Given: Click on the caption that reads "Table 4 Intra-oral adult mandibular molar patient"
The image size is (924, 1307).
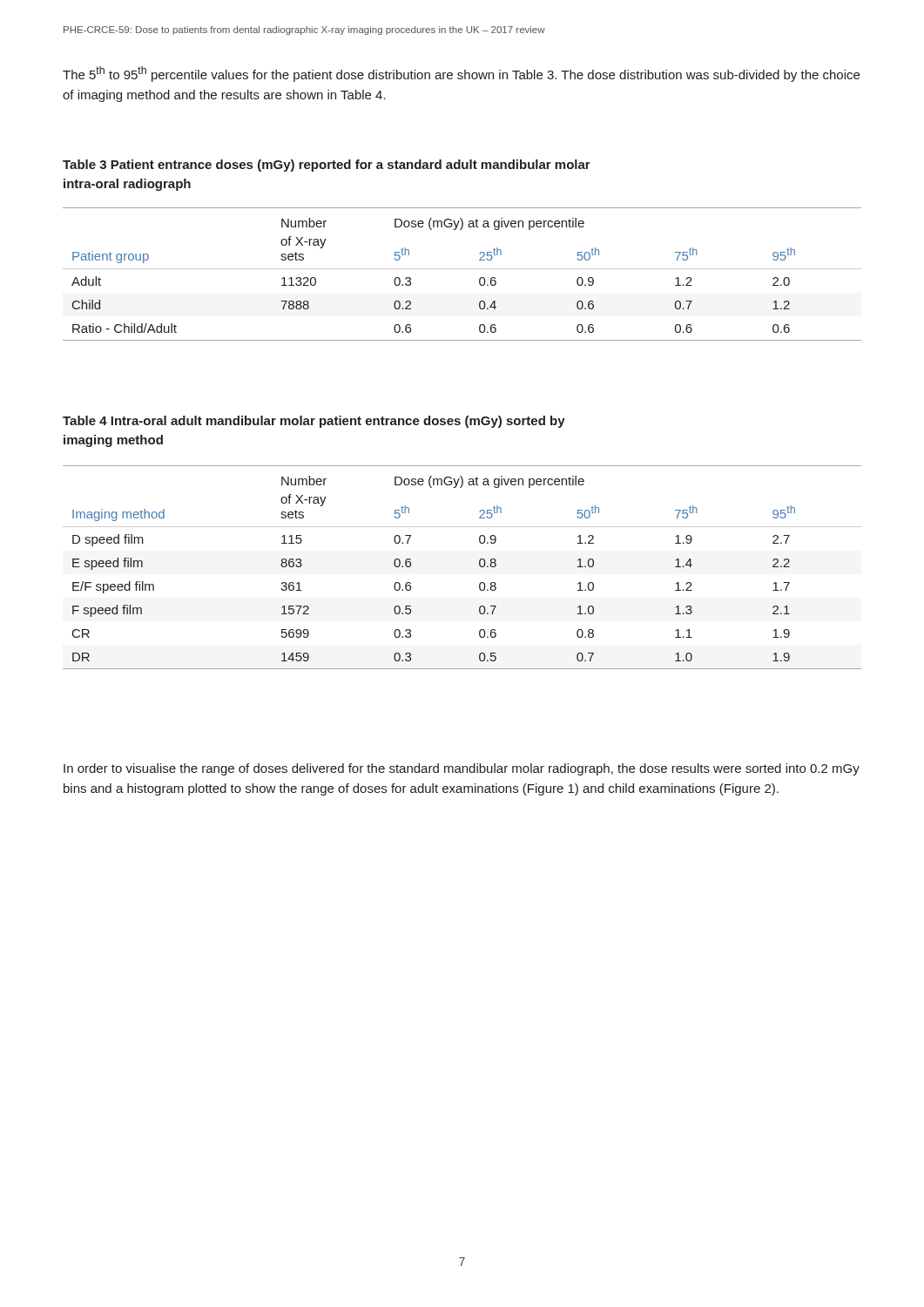Looking at the screenshot, I should [x=314, y=430].
